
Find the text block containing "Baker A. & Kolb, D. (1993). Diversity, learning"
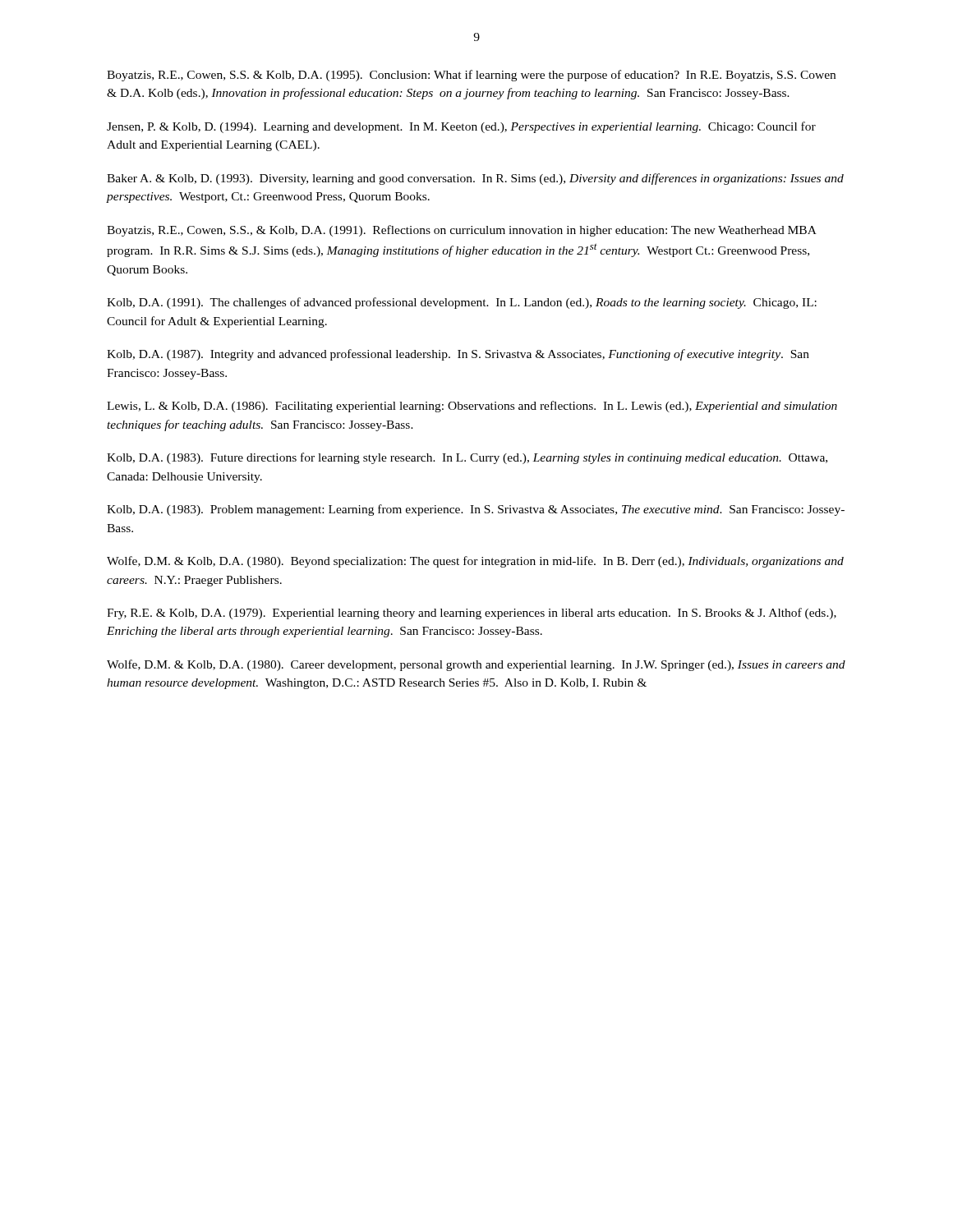coord(475,187)
